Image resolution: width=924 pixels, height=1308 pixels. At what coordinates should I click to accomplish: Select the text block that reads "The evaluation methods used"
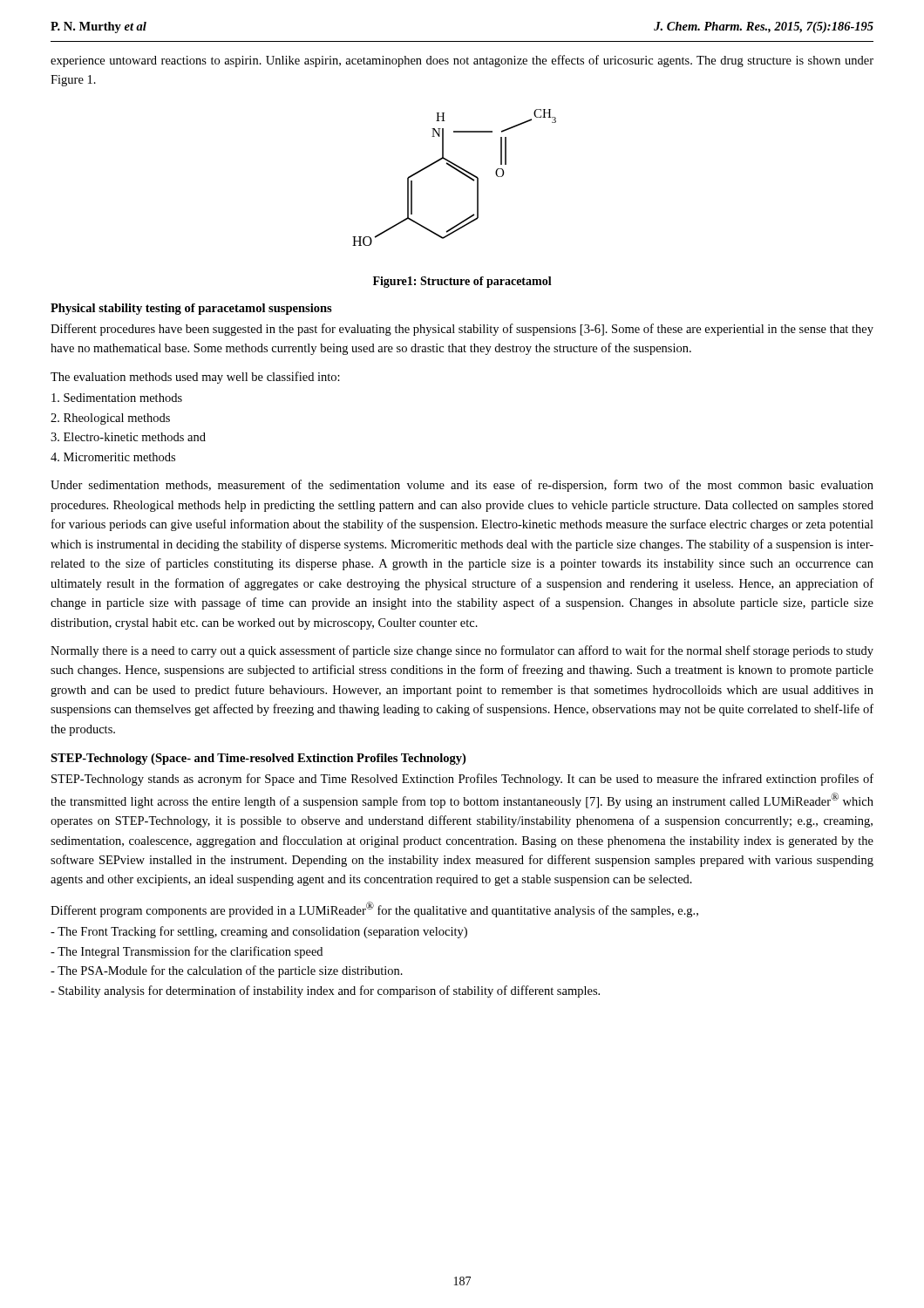(196, 377)
